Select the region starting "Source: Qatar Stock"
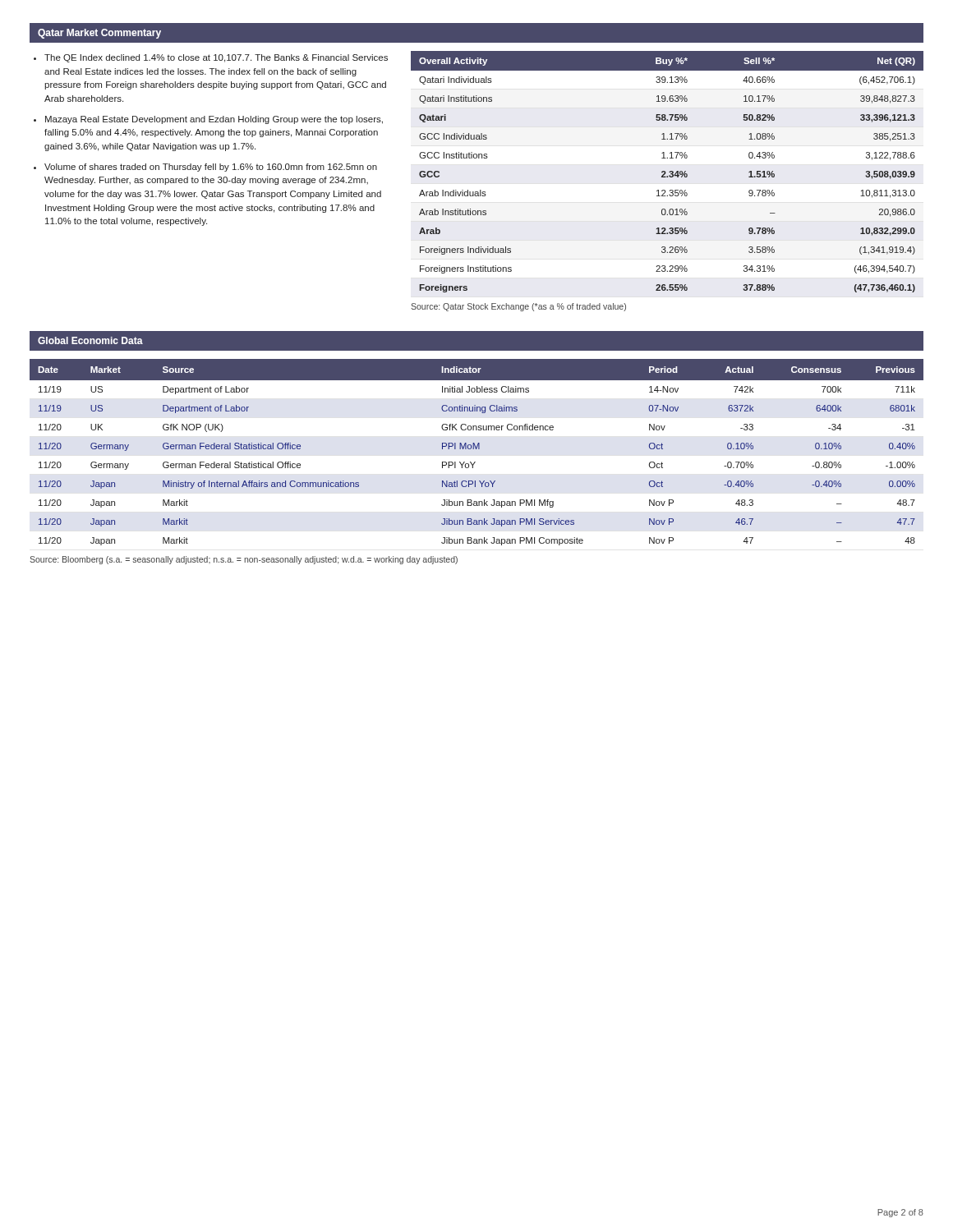The width and height of the screenshot is (953, 1232). click(519, 306)
